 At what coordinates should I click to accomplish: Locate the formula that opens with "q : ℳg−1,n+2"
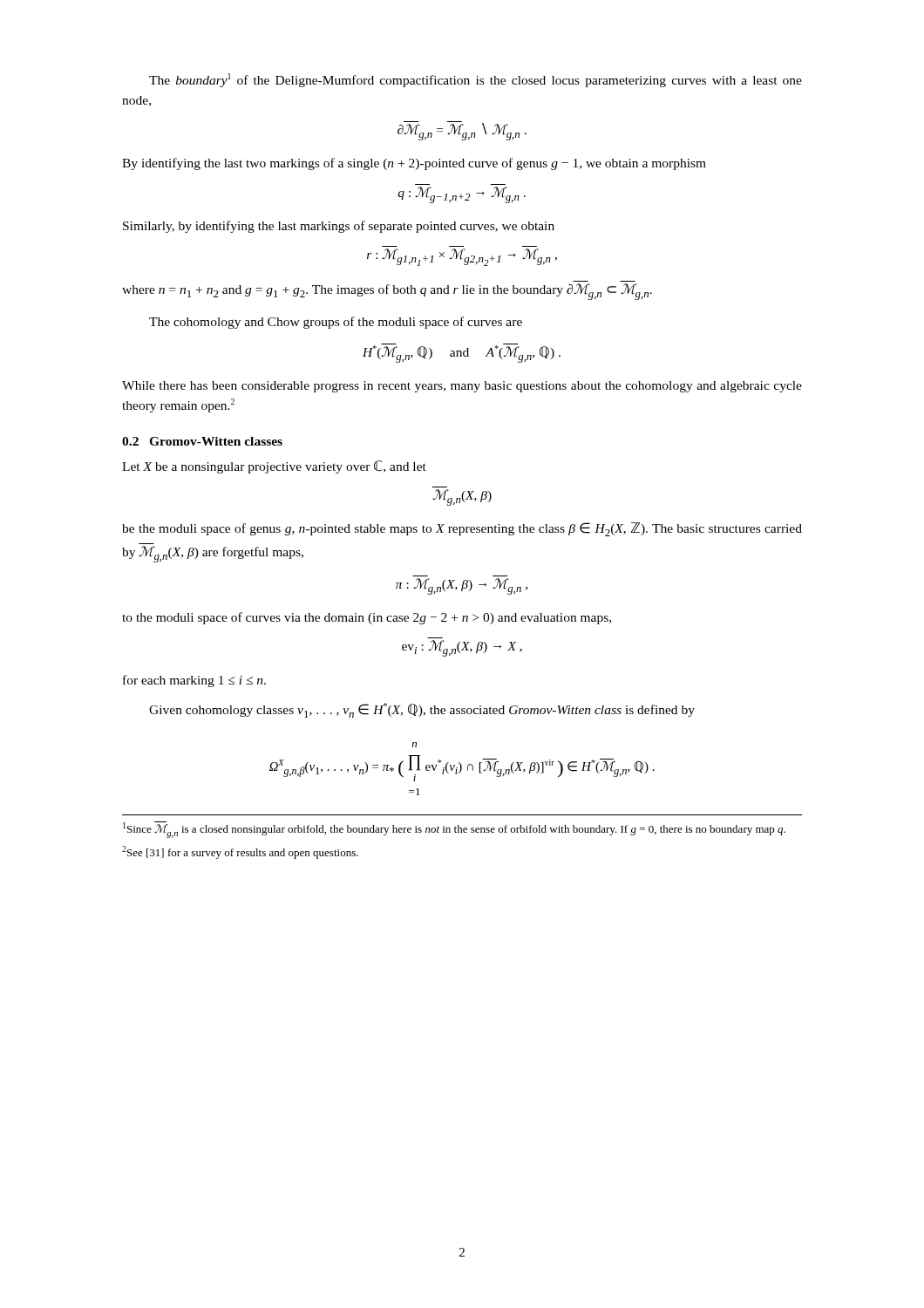pos(462,194)
